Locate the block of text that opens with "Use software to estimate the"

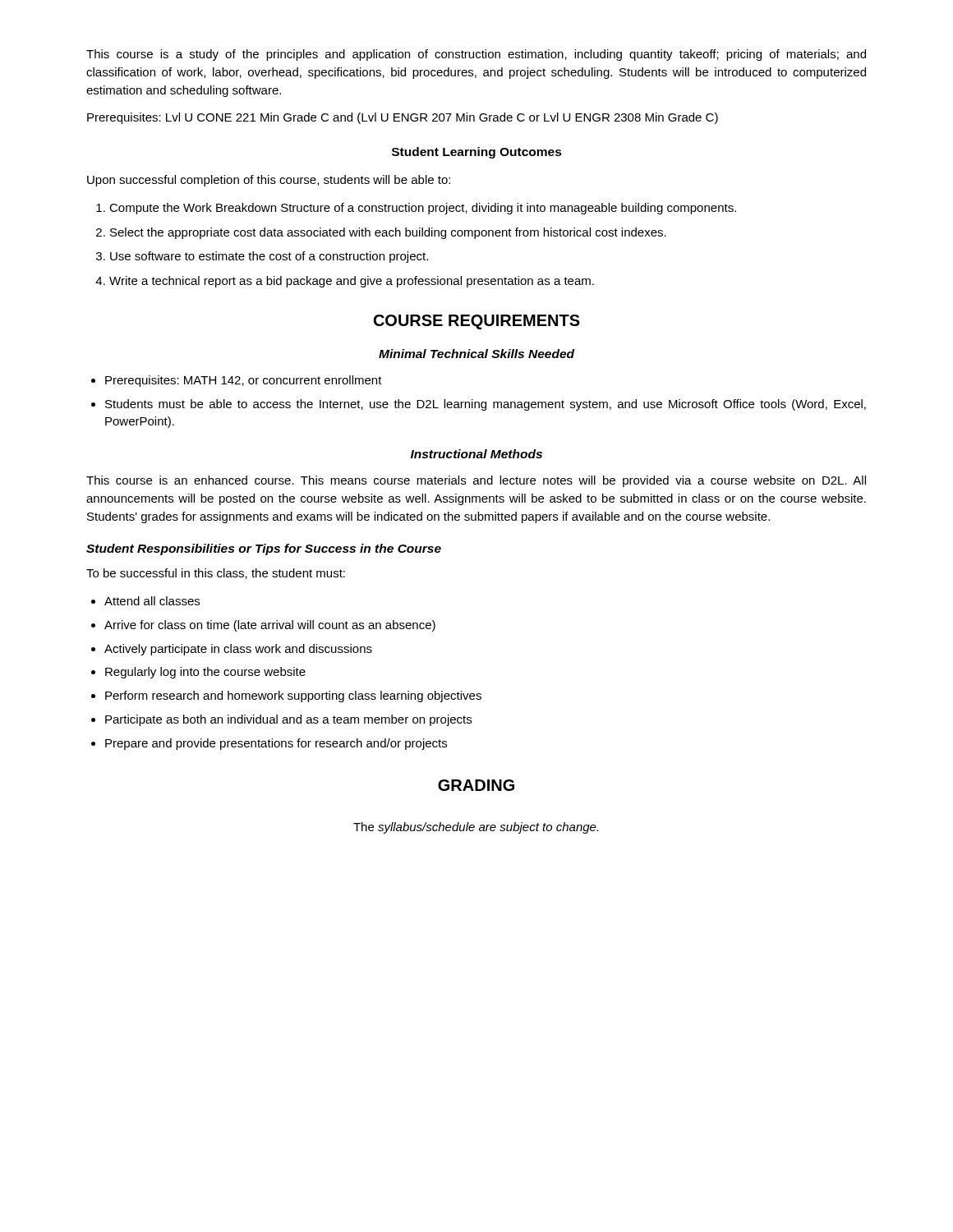[269, 257]
